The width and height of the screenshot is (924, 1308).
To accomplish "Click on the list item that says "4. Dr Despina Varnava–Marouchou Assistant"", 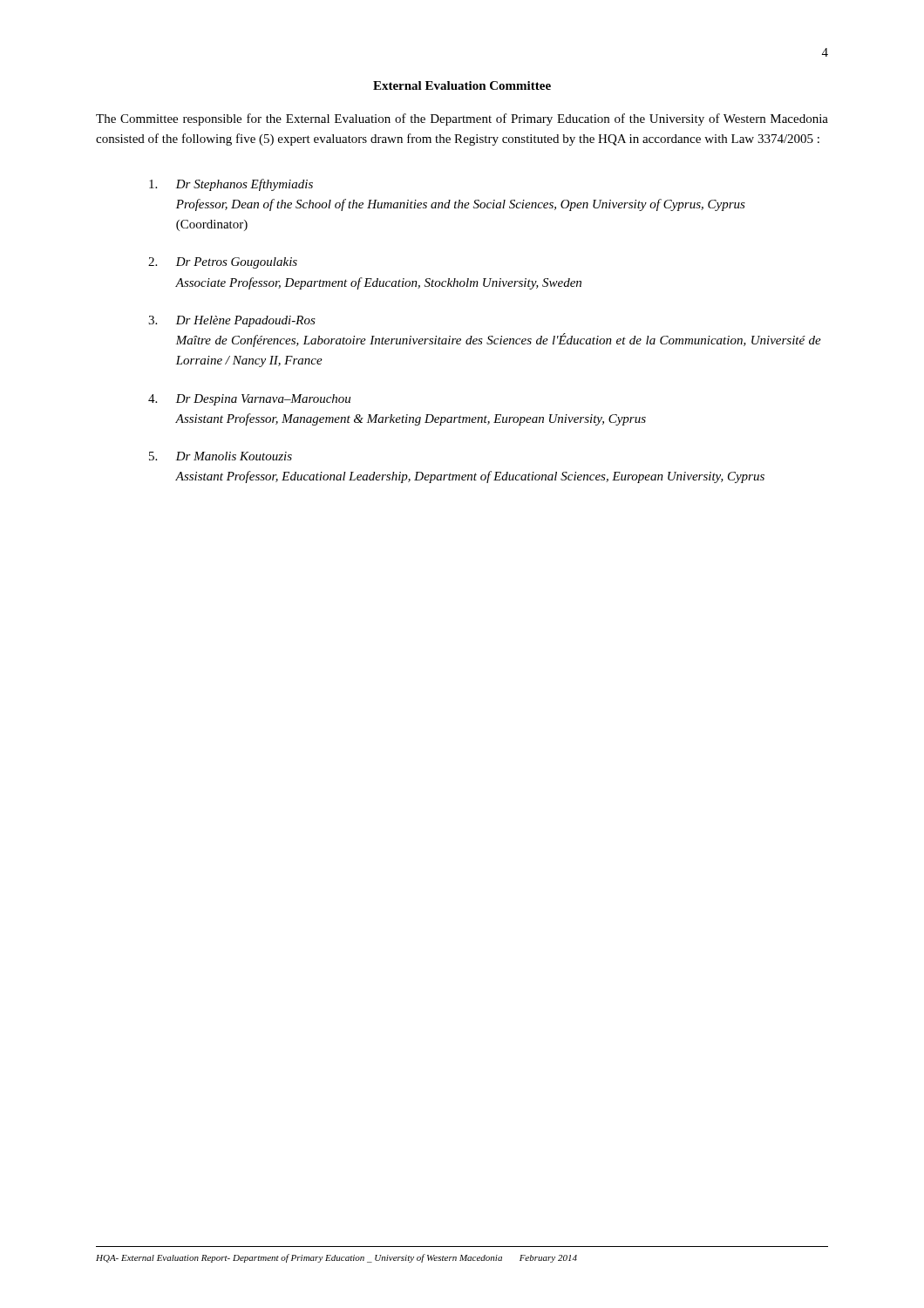I will pos(485,409).
